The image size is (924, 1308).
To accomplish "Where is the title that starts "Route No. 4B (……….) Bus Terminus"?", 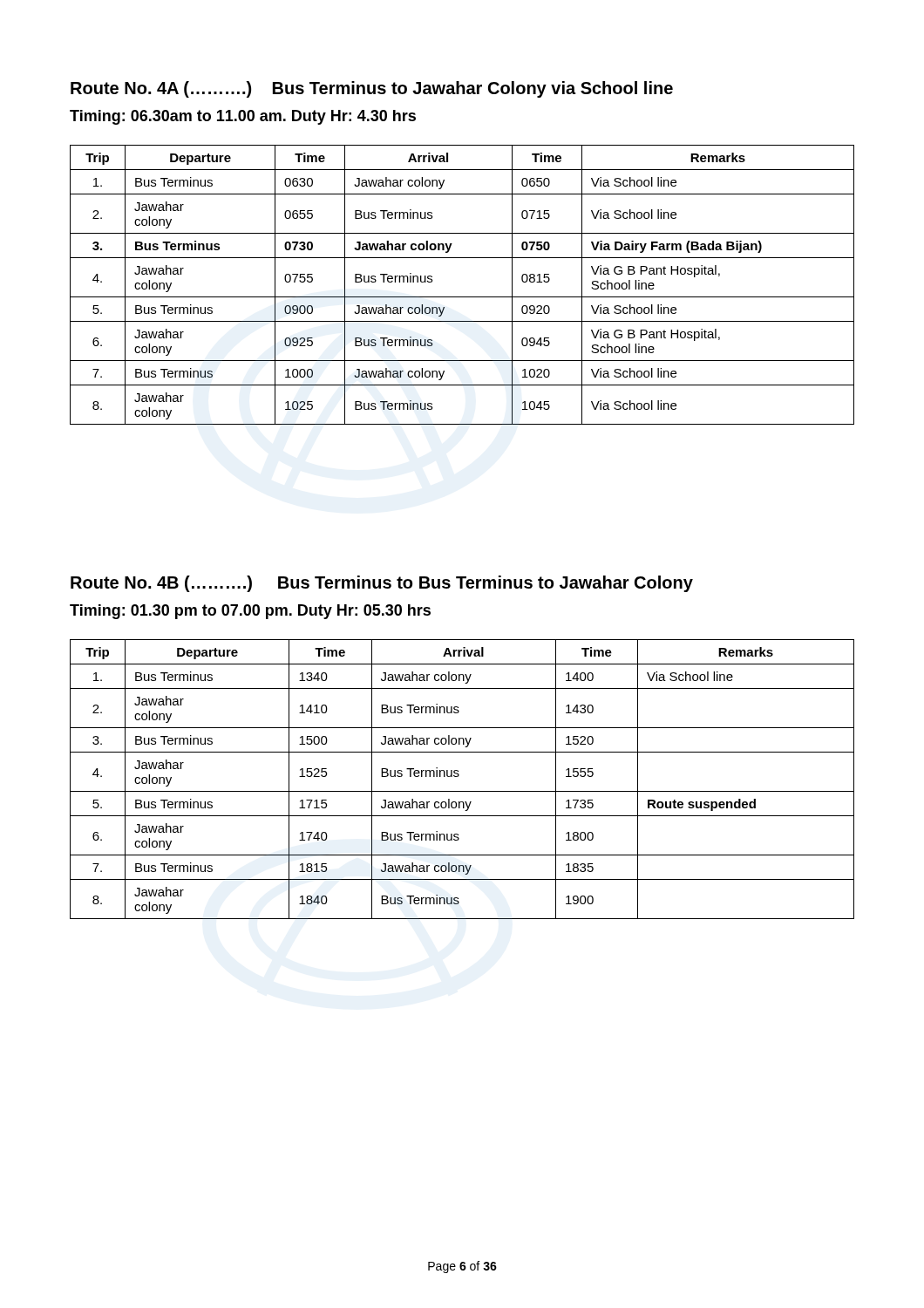I will tap(381, 583).
